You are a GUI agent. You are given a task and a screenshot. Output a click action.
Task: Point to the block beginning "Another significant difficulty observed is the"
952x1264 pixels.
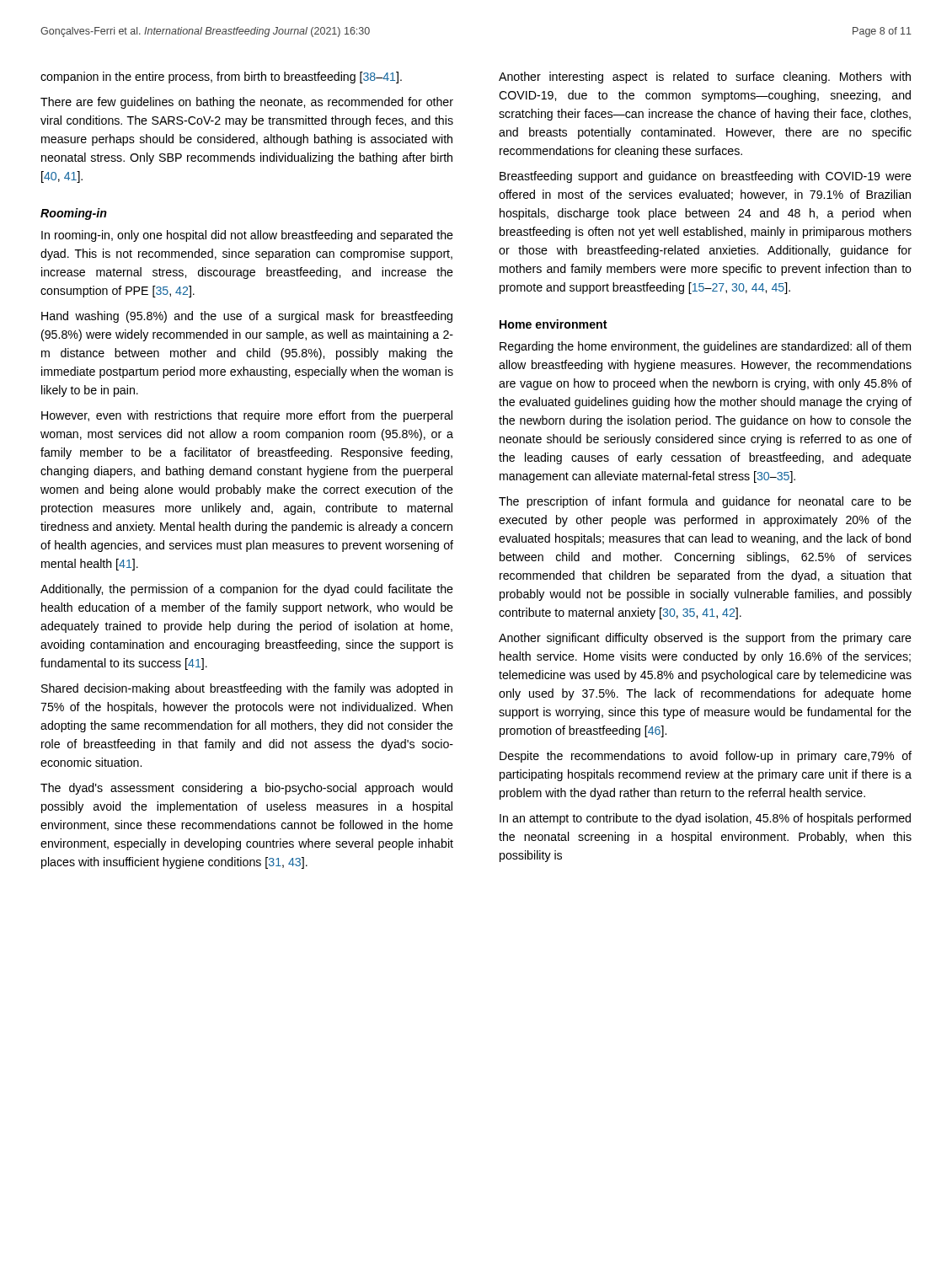coord(705,684)
